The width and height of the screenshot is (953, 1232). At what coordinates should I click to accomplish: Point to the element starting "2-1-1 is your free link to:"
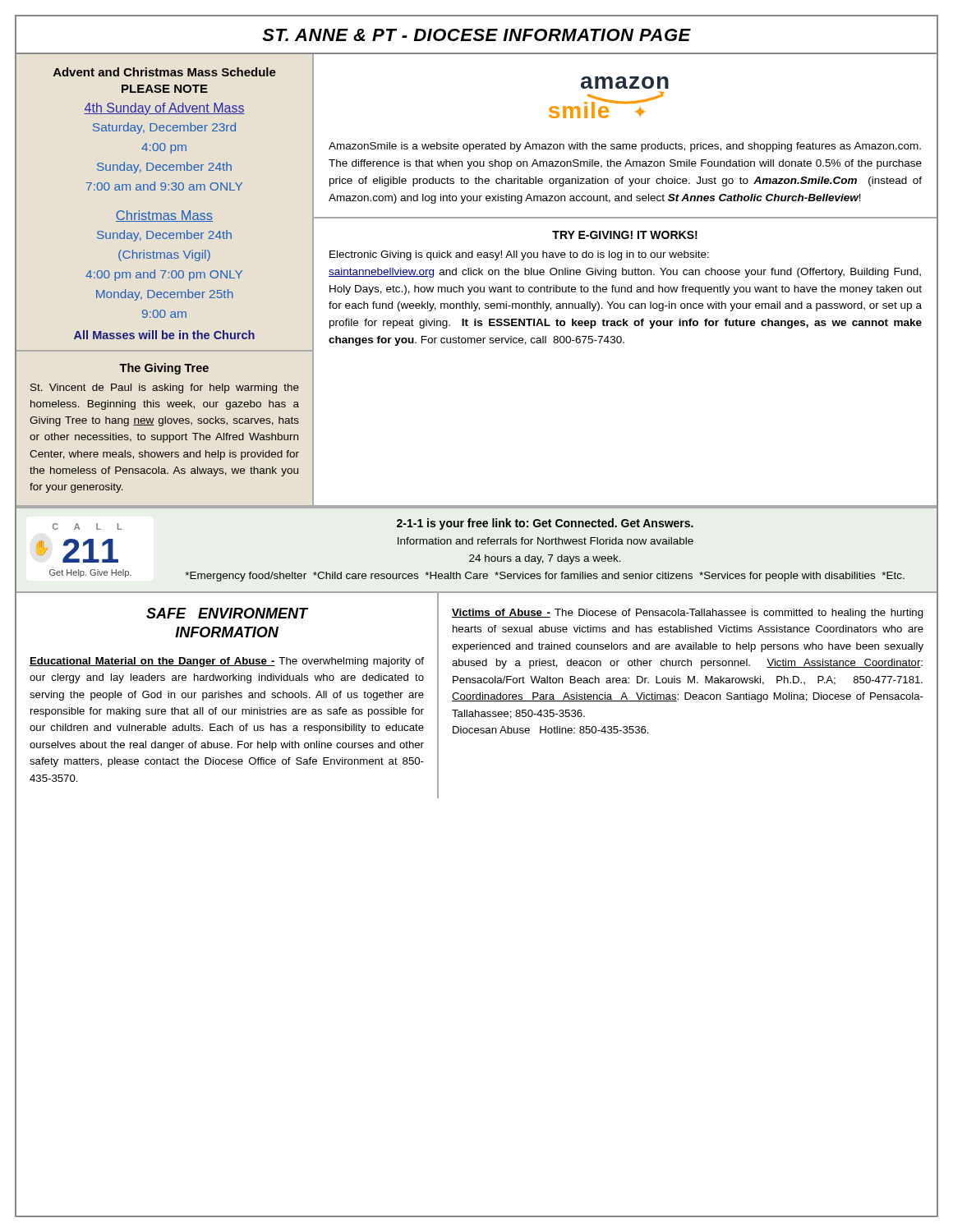coord(545,548)
